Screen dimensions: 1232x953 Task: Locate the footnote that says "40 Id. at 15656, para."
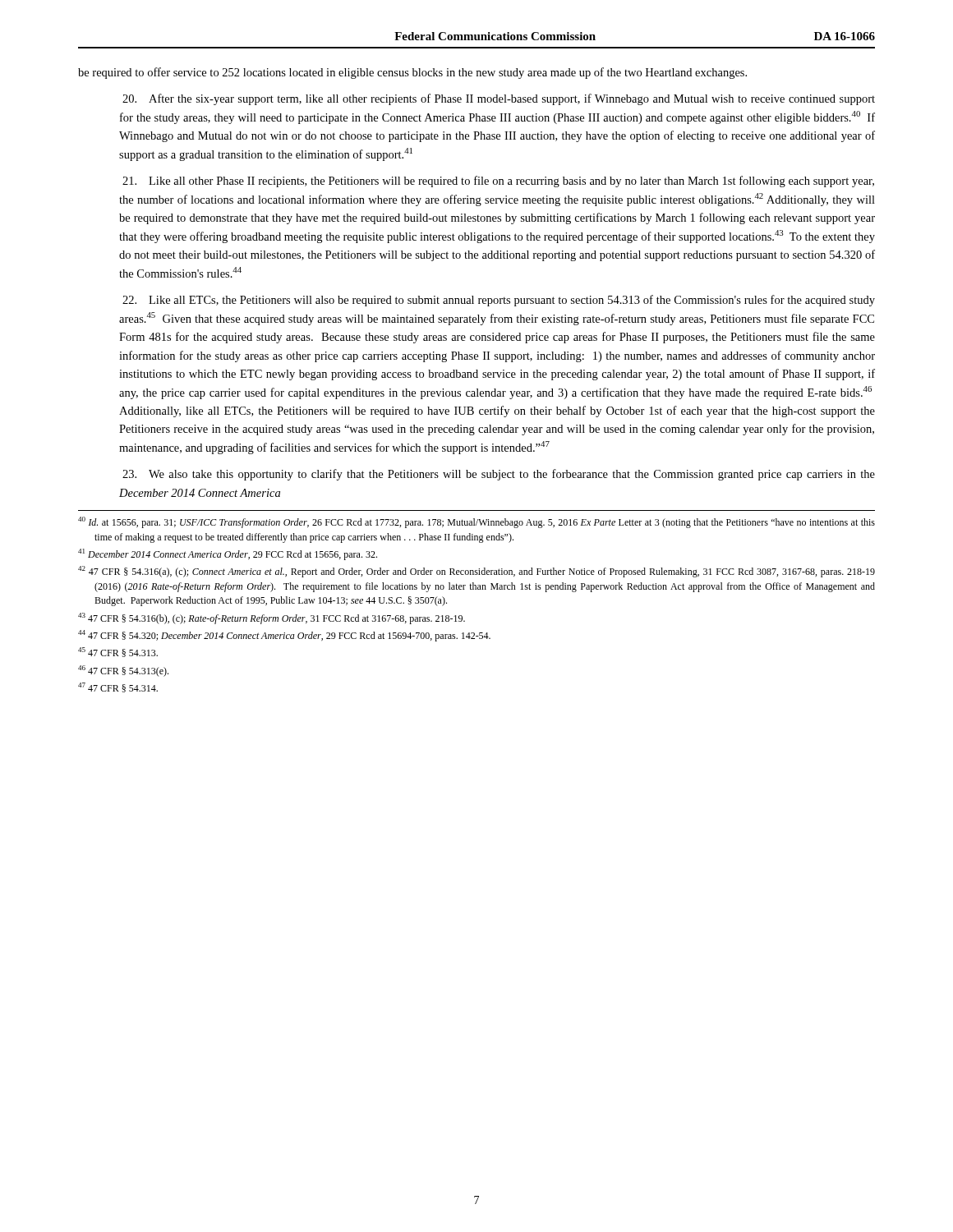[x=476, y=529]
